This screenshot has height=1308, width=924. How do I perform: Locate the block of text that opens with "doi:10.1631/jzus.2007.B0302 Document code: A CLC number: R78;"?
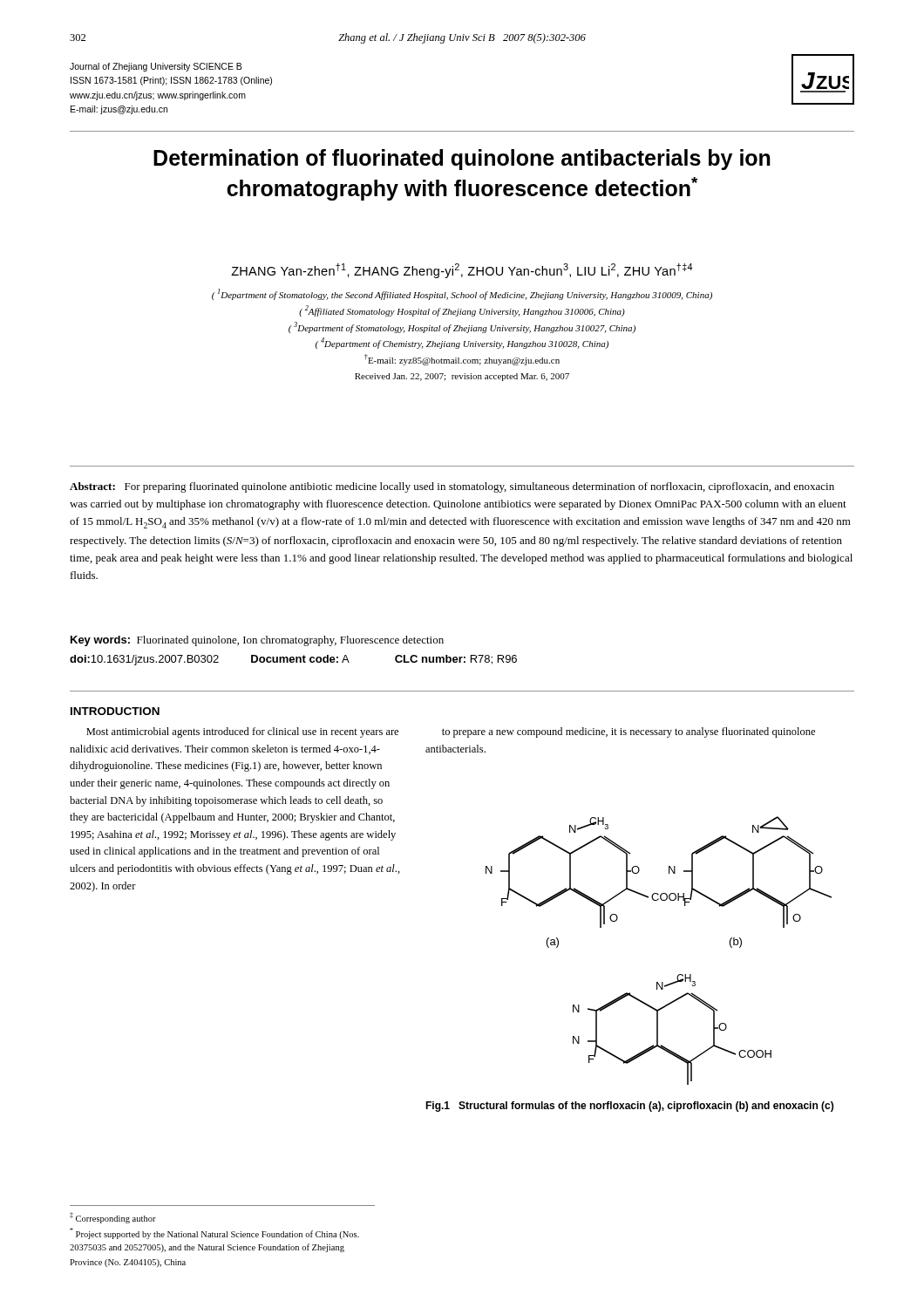click(x=294, y=659)
